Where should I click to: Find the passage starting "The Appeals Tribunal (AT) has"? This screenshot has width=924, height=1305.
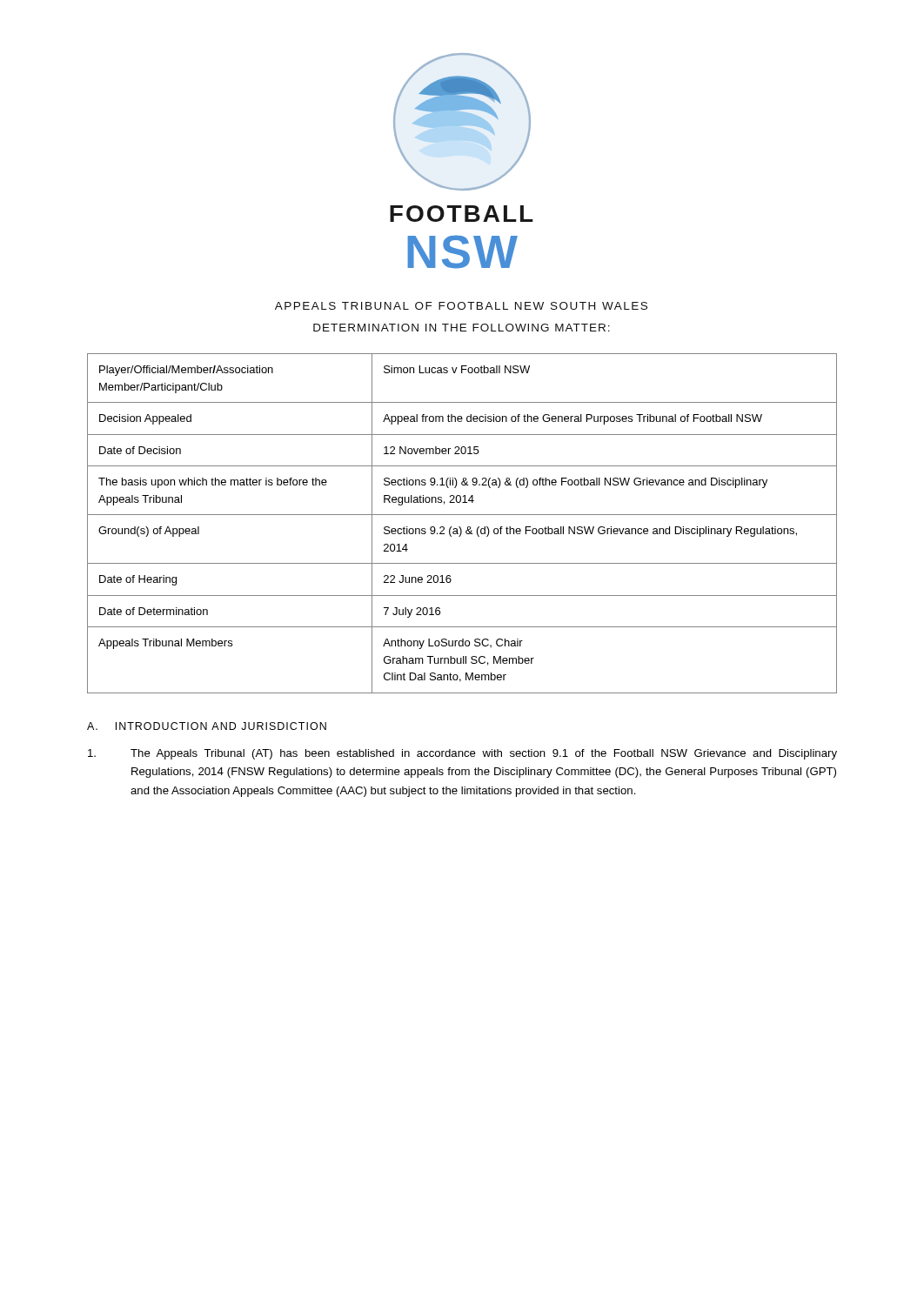coord(462,772)
